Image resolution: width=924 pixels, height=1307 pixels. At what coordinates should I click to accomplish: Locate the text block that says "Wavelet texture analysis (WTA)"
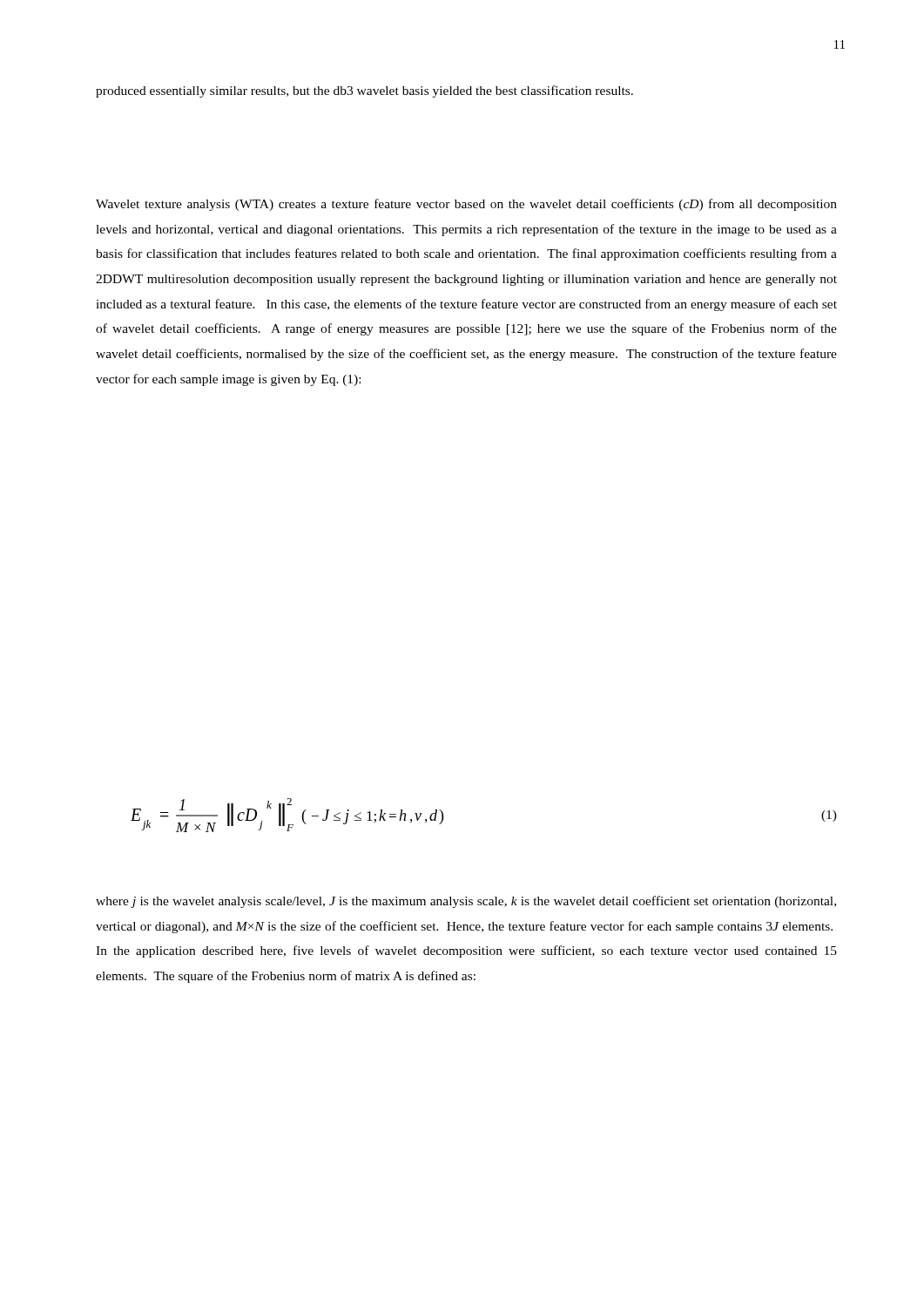pyautogui.click(x=466, y=291)
